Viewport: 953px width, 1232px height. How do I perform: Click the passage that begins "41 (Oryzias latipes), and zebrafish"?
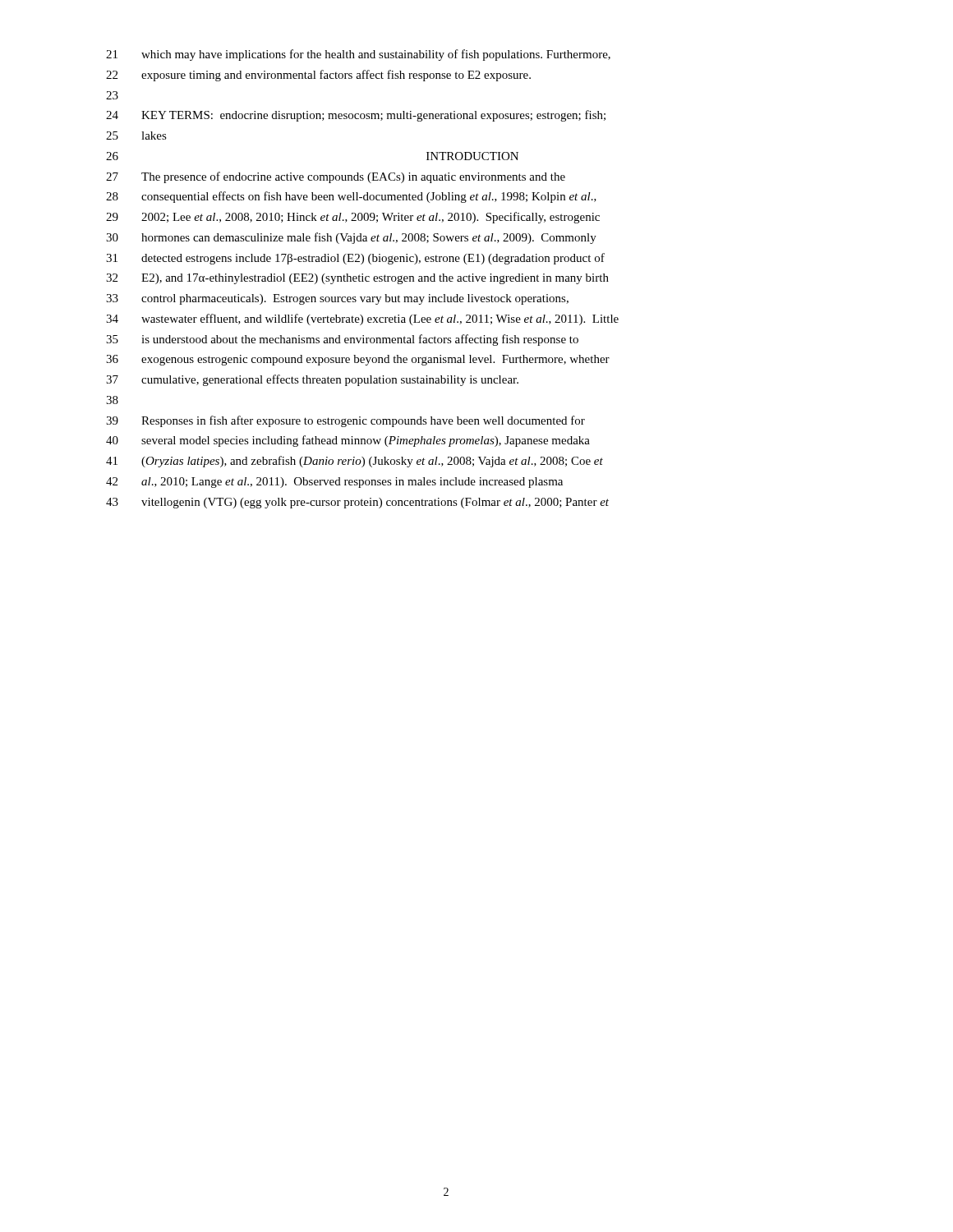346,461
